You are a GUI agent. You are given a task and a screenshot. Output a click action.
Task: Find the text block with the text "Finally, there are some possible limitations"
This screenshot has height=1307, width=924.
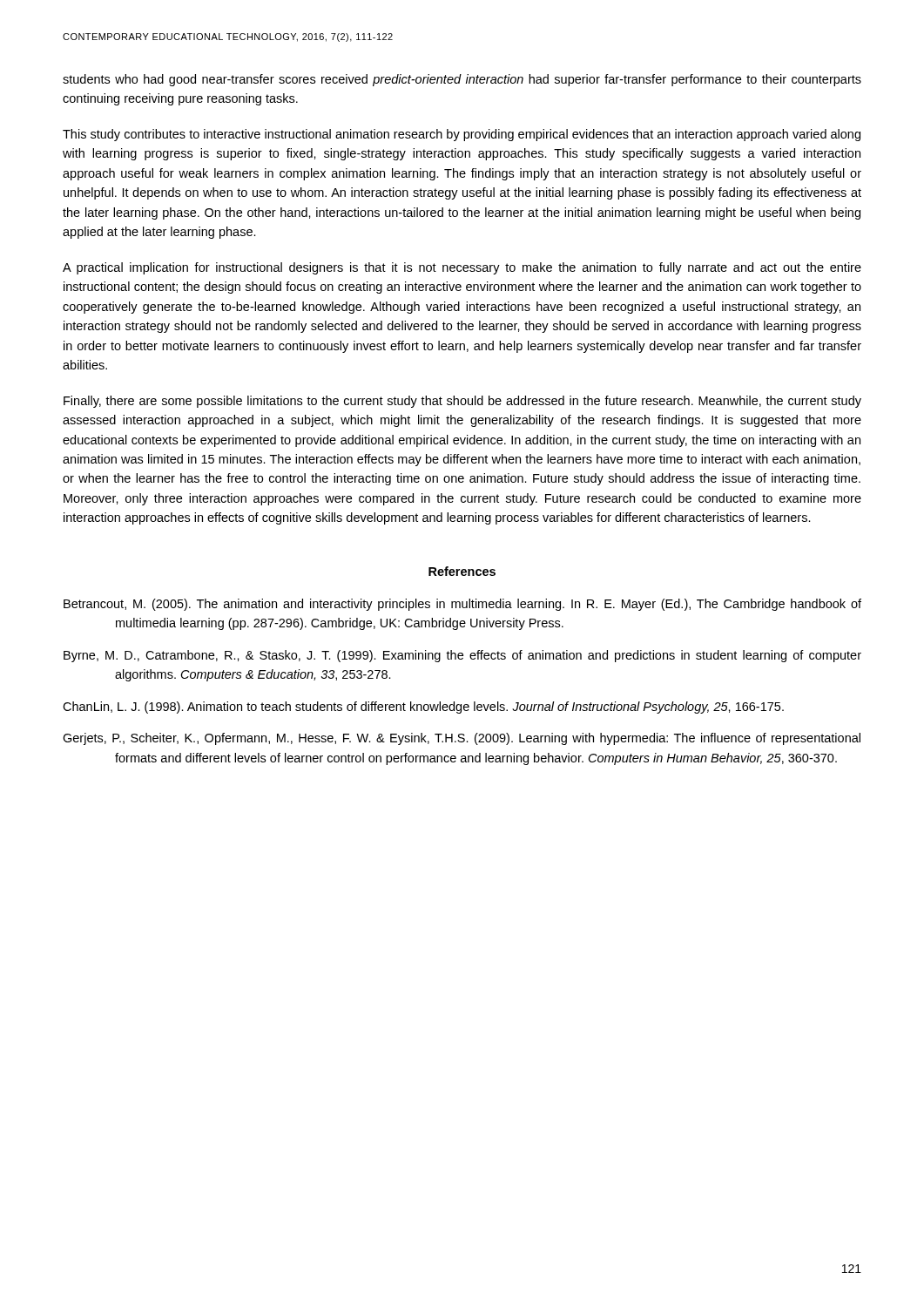[462, 459]
